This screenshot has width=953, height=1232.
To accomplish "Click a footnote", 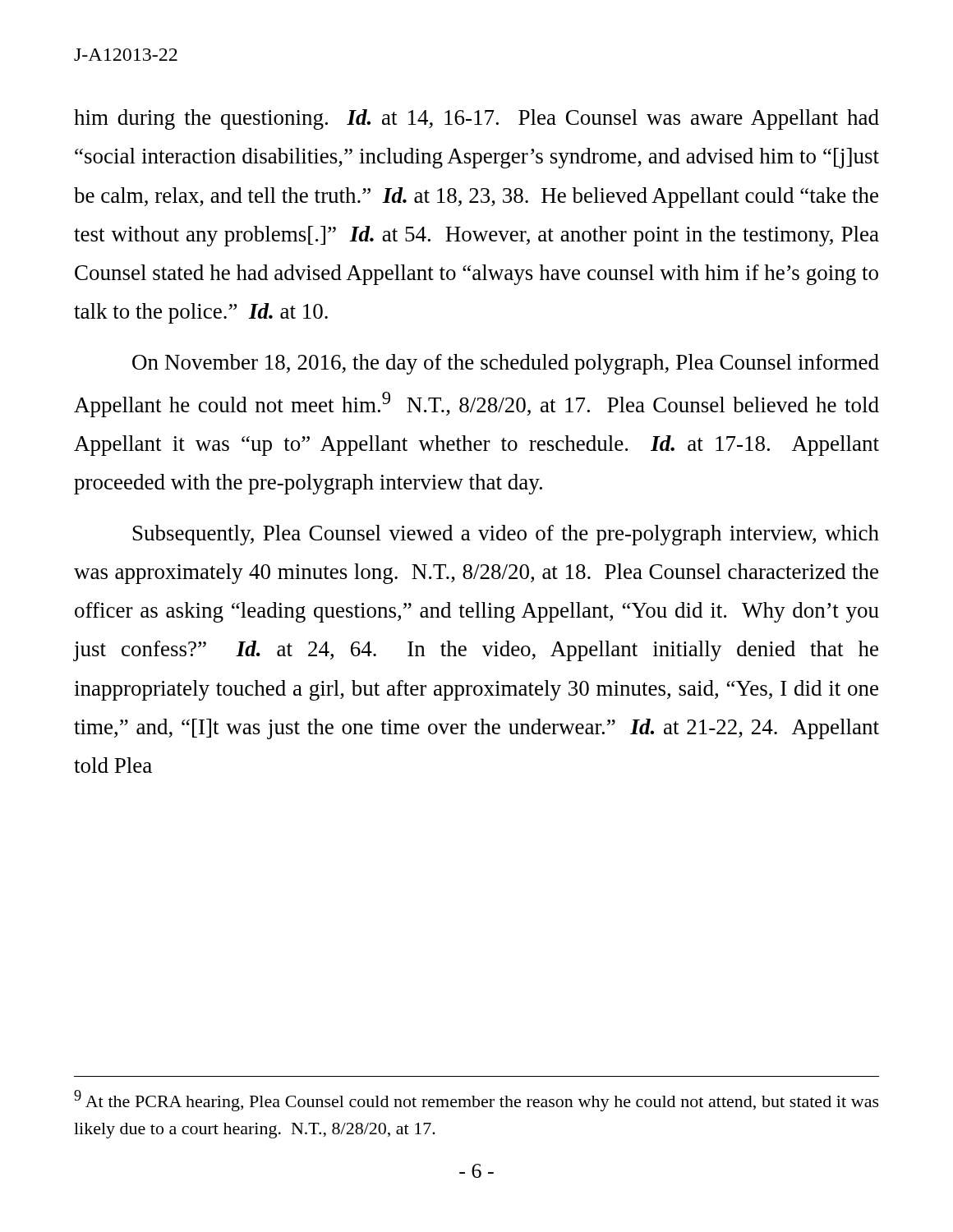I will pos(476,1113).
